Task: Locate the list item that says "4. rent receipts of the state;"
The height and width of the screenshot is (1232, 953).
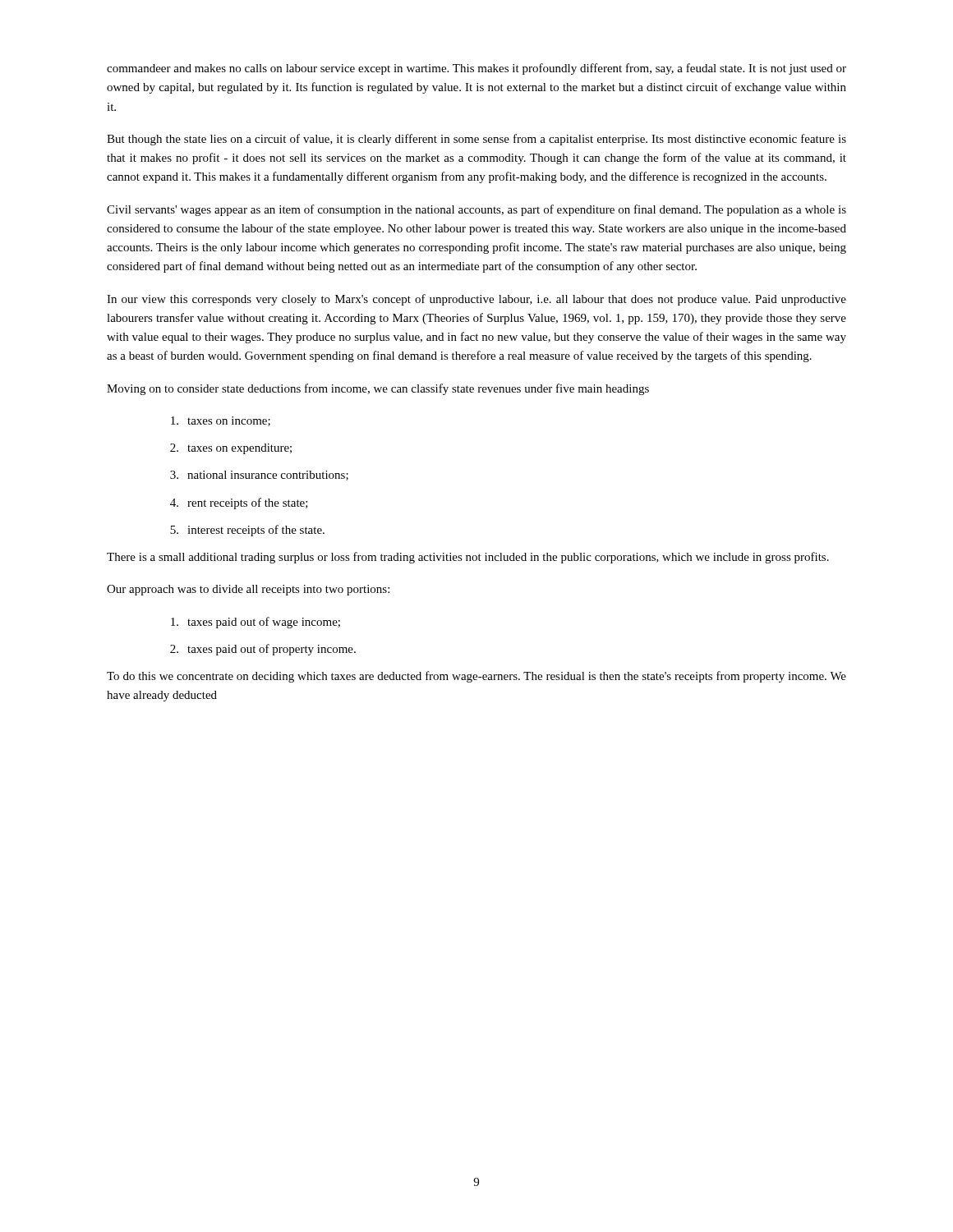Action: (239, 503)
